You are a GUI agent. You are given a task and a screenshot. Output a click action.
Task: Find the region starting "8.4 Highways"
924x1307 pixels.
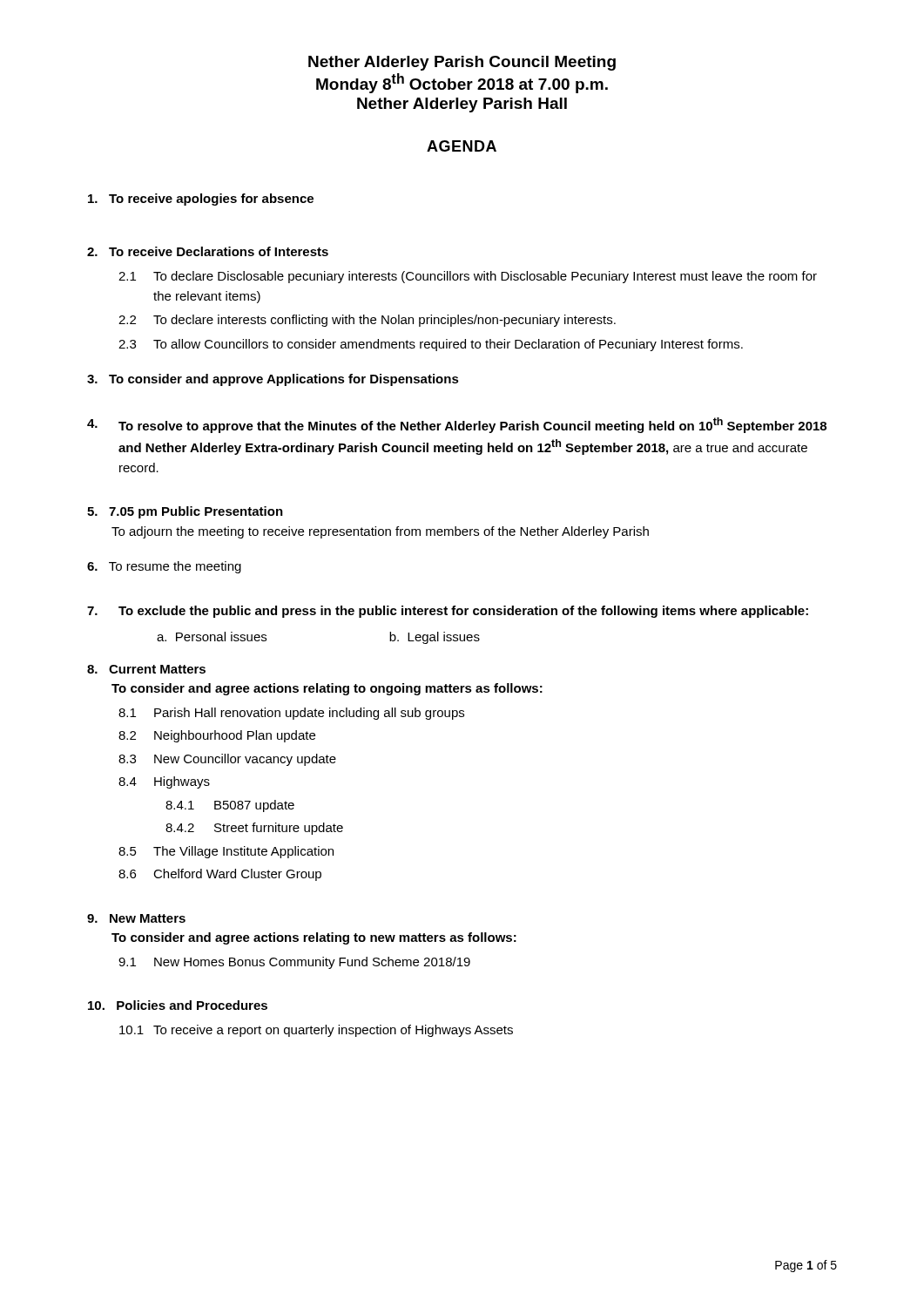[x=164, y=782]
